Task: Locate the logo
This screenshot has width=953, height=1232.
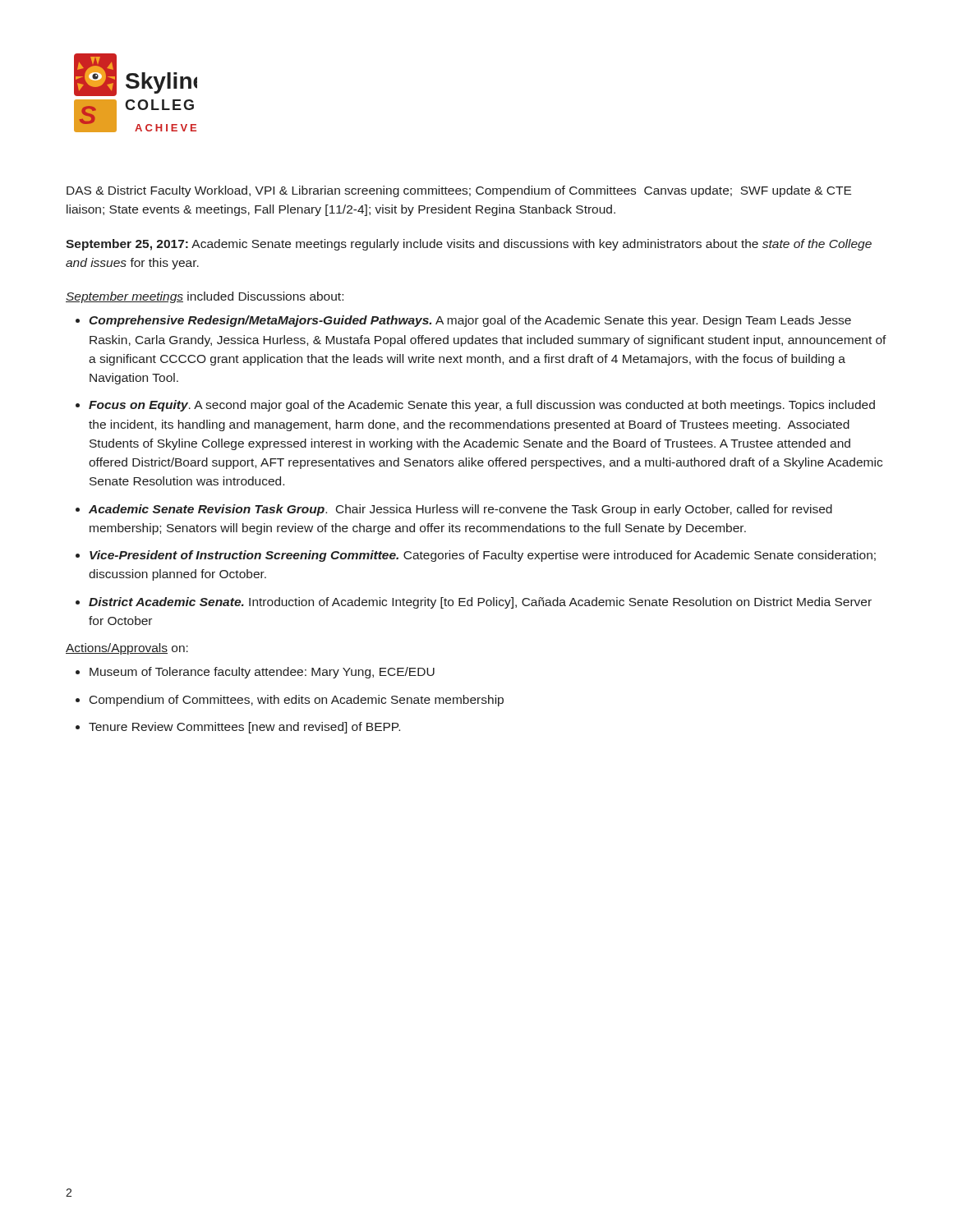Action: point(476,103)
